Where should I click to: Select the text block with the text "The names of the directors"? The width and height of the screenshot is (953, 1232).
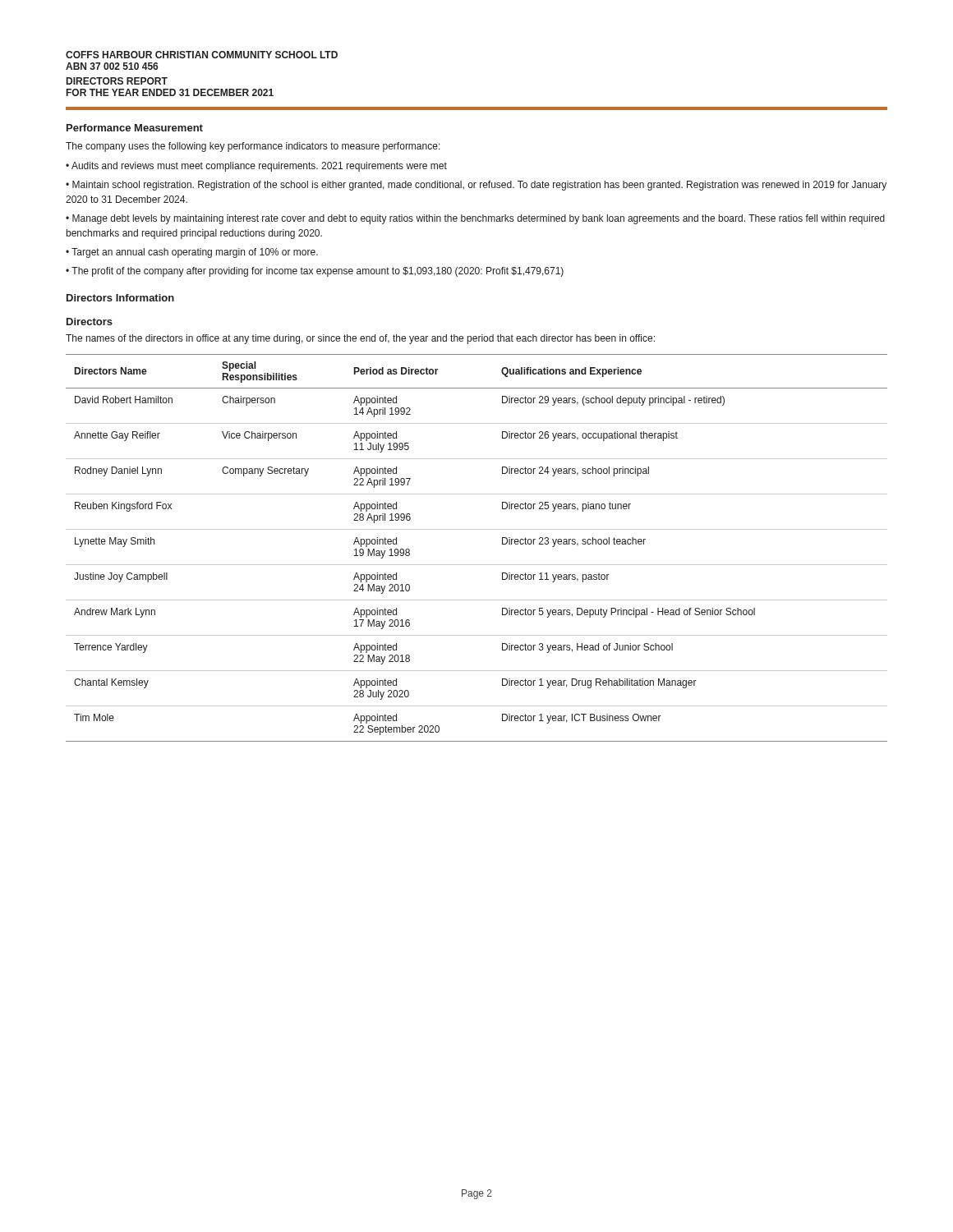361,338
